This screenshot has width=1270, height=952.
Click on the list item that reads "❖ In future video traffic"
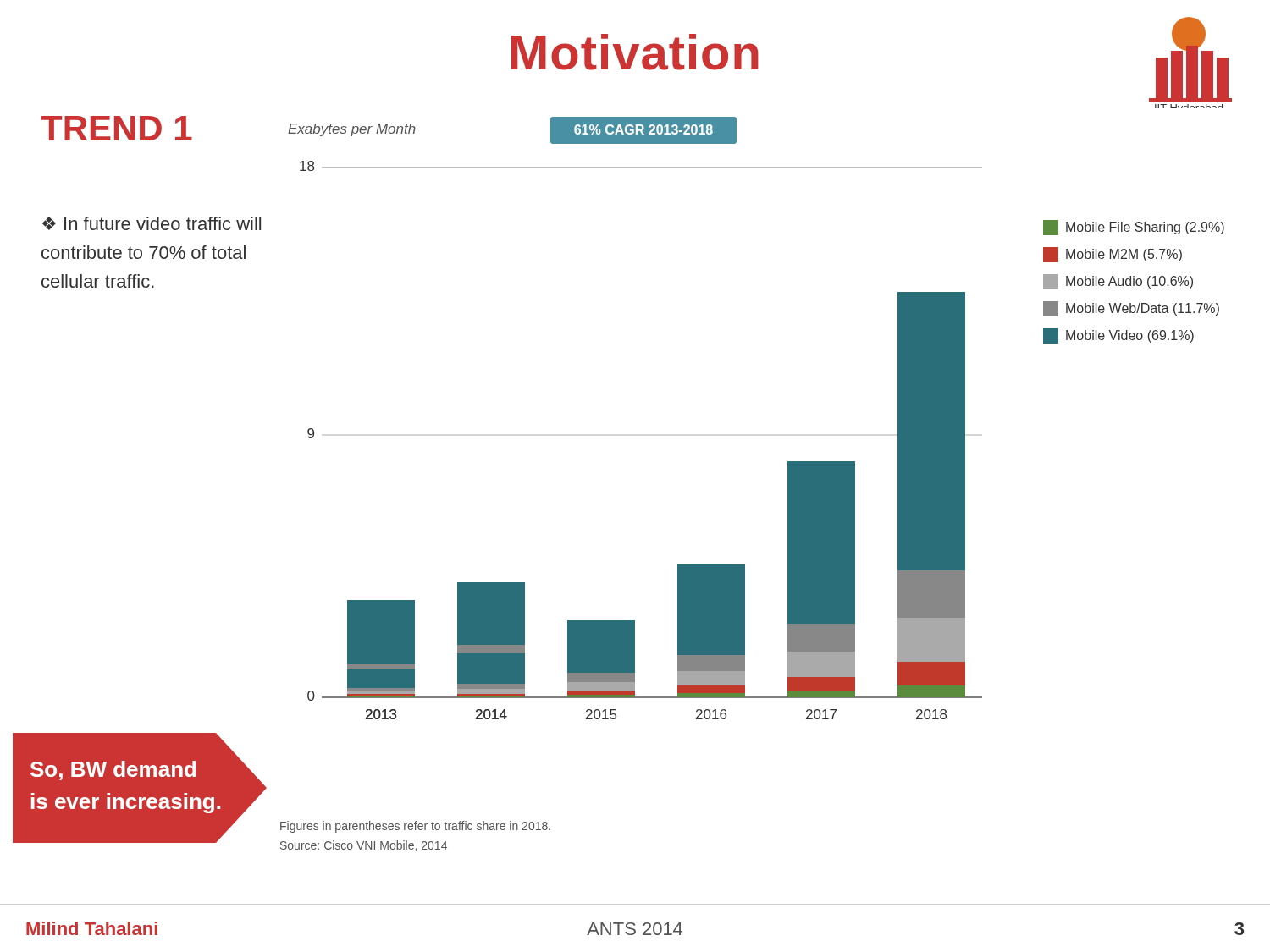pos(151,253)
